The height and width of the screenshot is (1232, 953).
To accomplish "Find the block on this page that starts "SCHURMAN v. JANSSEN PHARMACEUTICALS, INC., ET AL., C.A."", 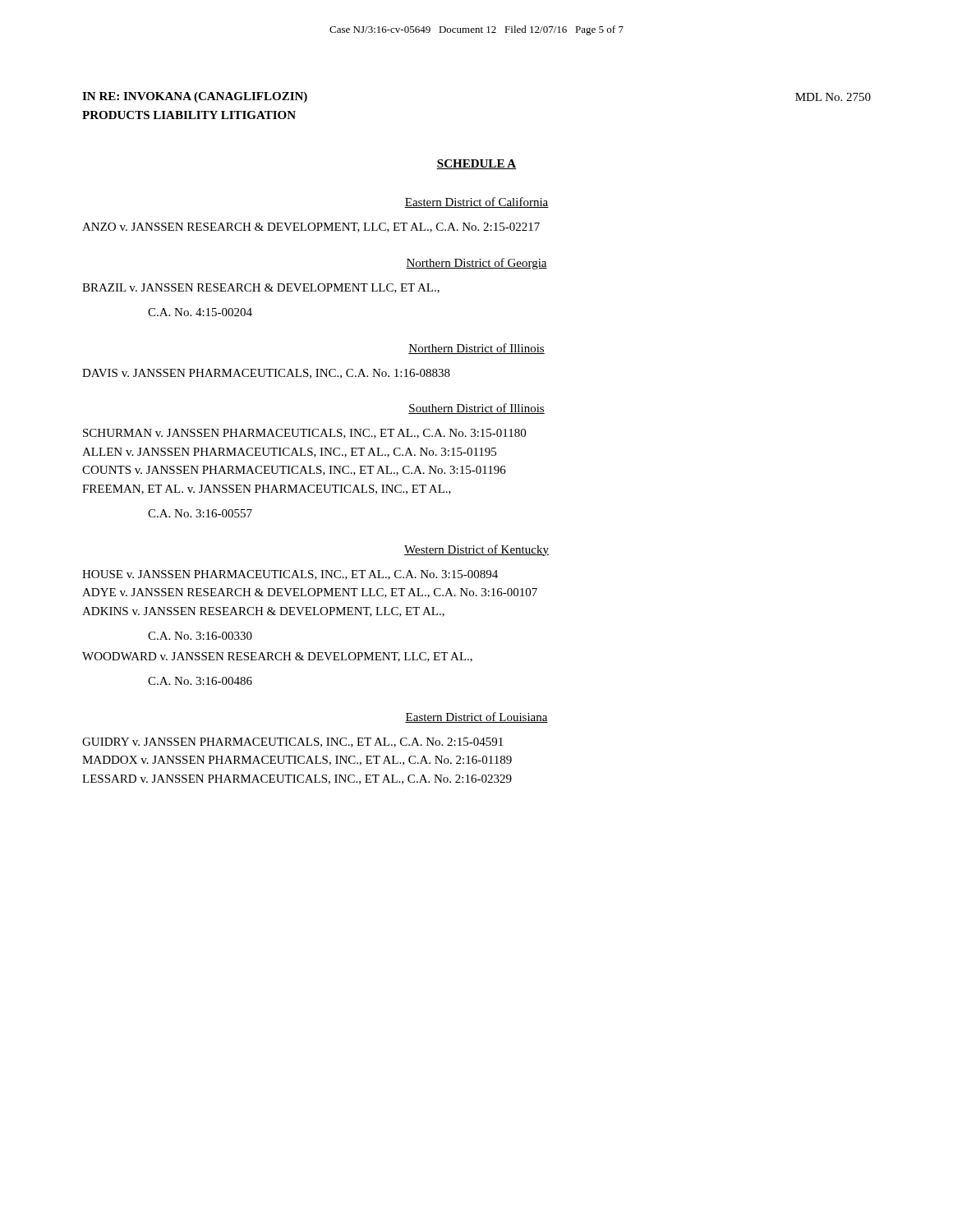I will coord(304,461).
